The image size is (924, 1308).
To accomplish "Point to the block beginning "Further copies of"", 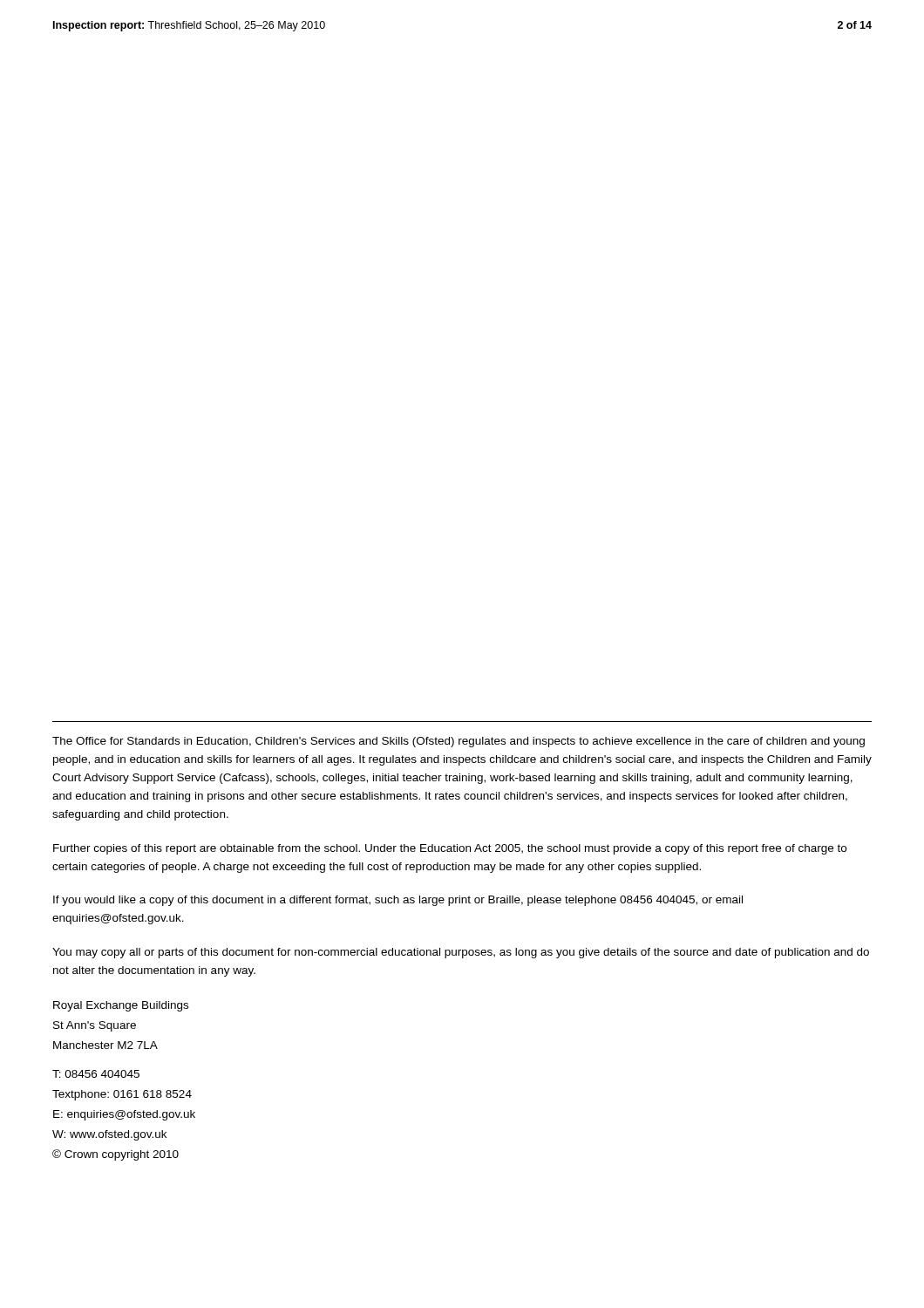I will (x=450, y=857).
